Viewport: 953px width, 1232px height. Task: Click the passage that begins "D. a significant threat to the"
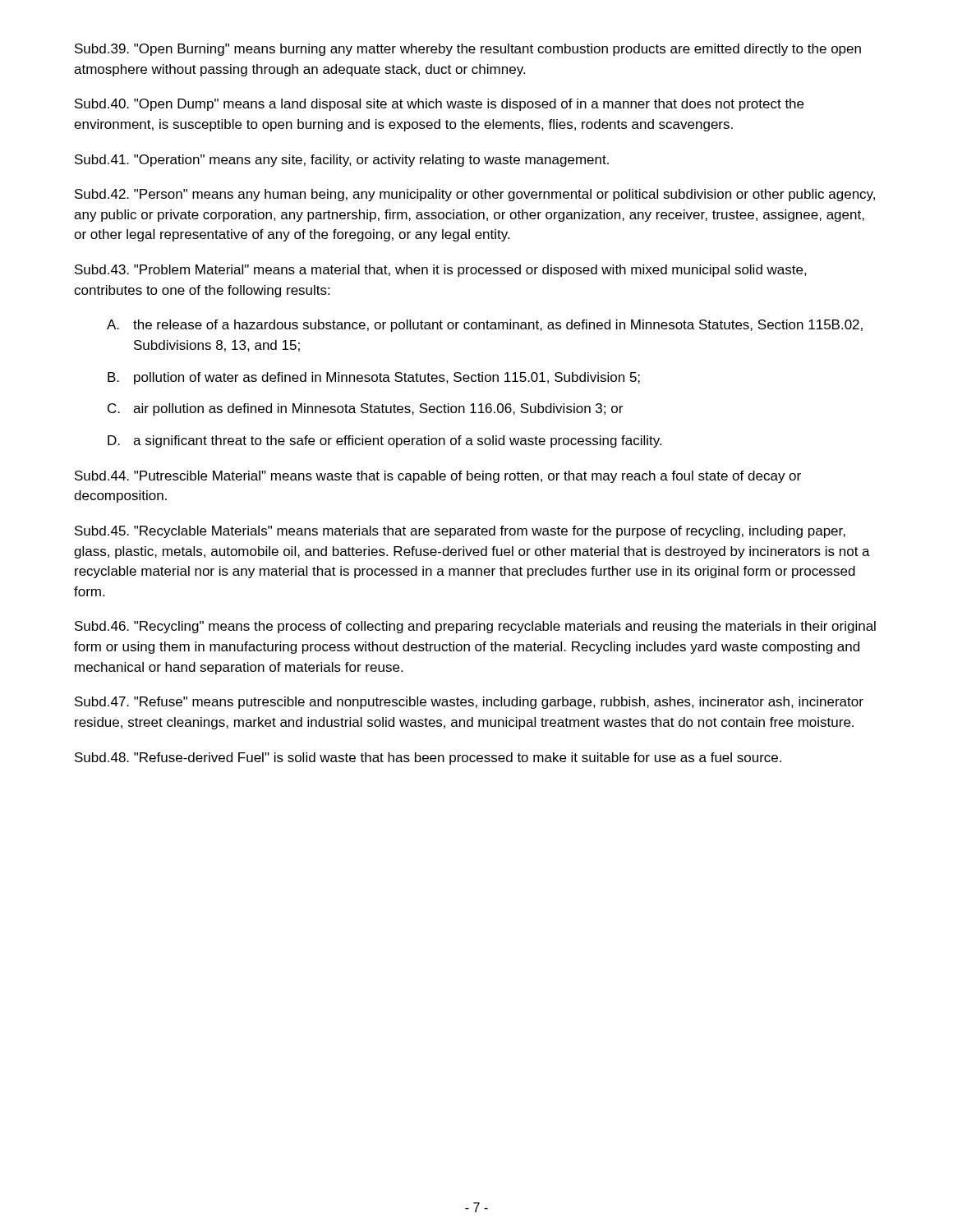(x=493, y=441)
